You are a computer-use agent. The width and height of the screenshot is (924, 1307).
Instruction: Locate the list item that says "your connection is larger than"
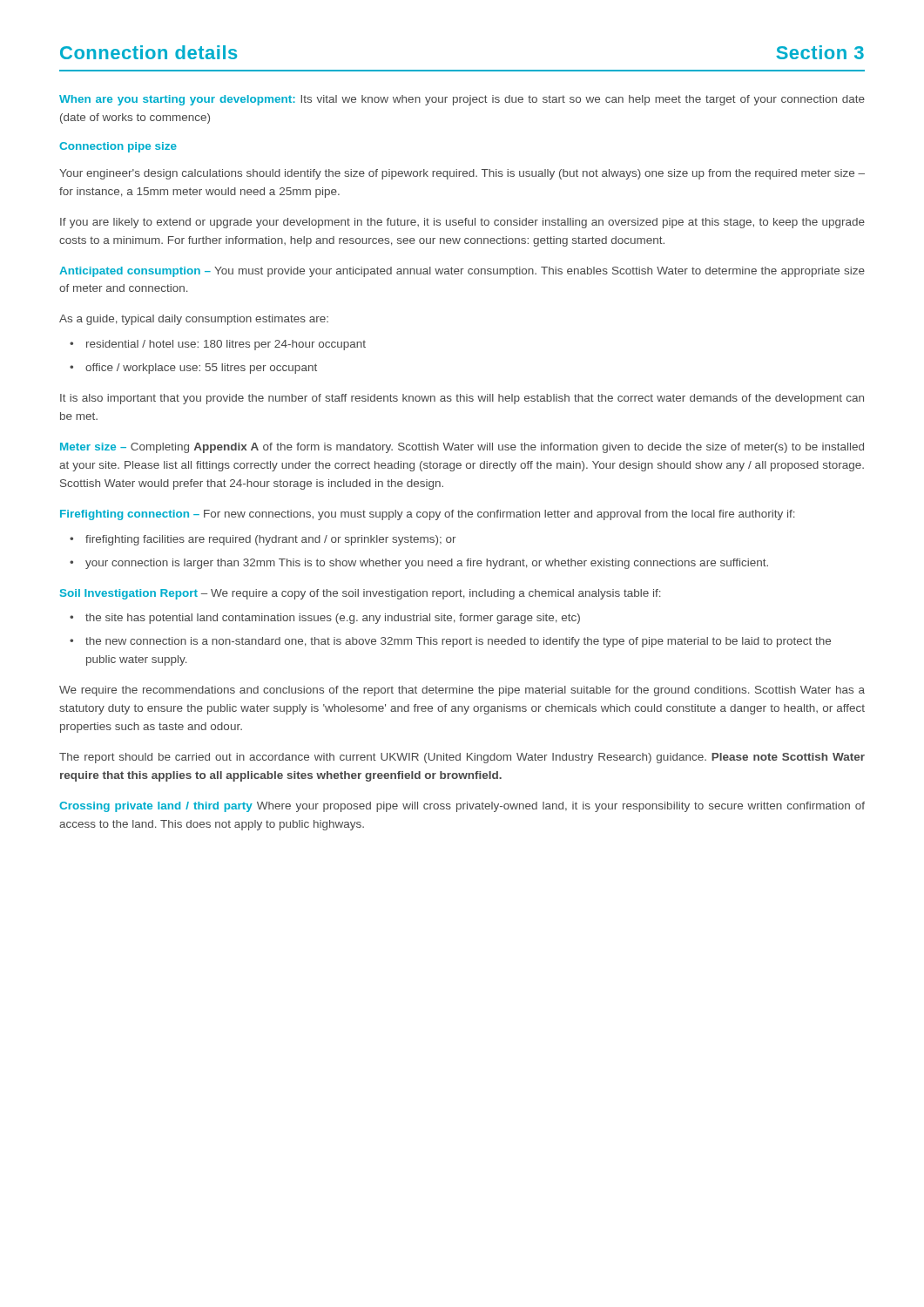tap(427, 562)
